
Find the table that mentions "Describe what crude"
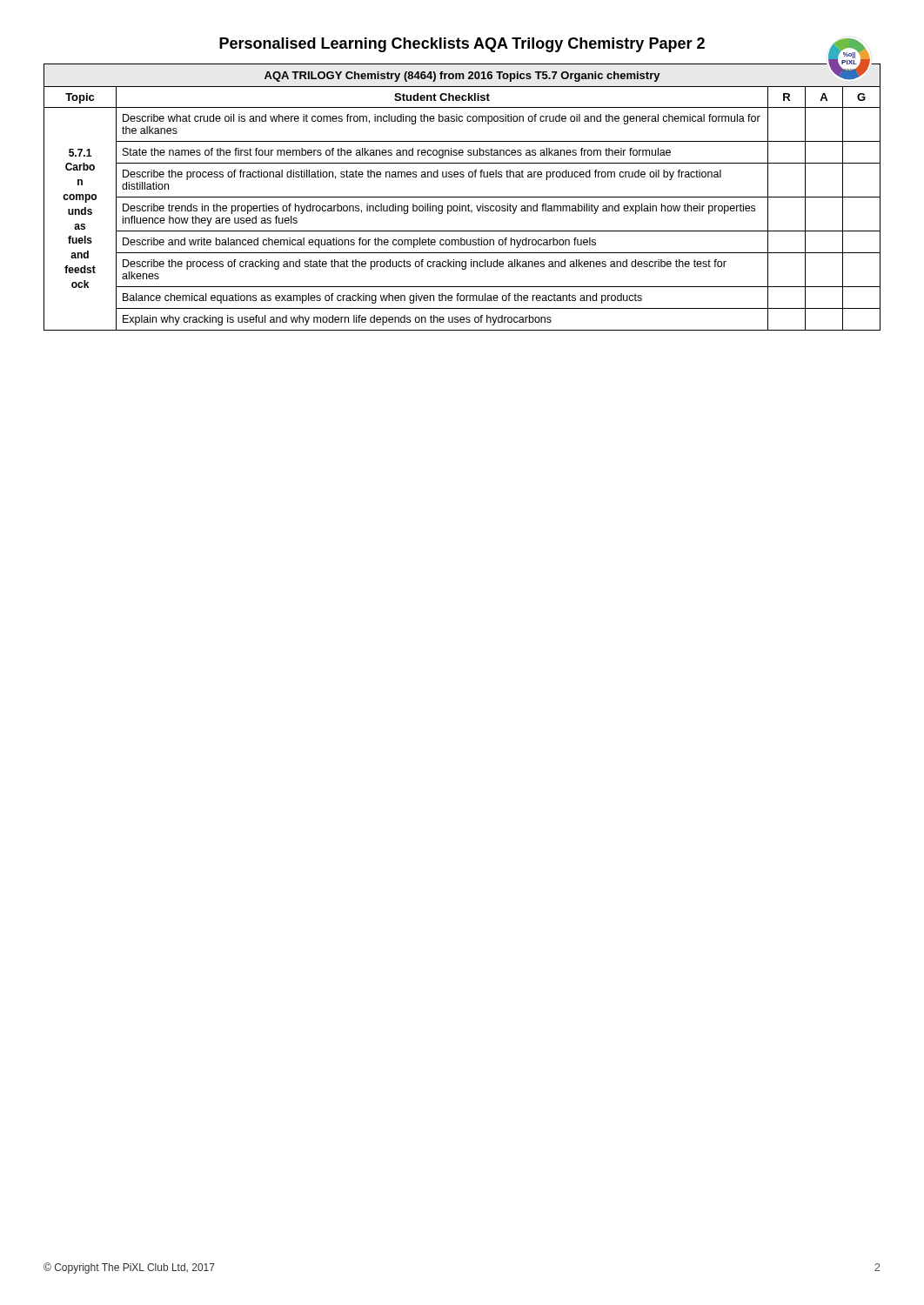coord(462,197)
